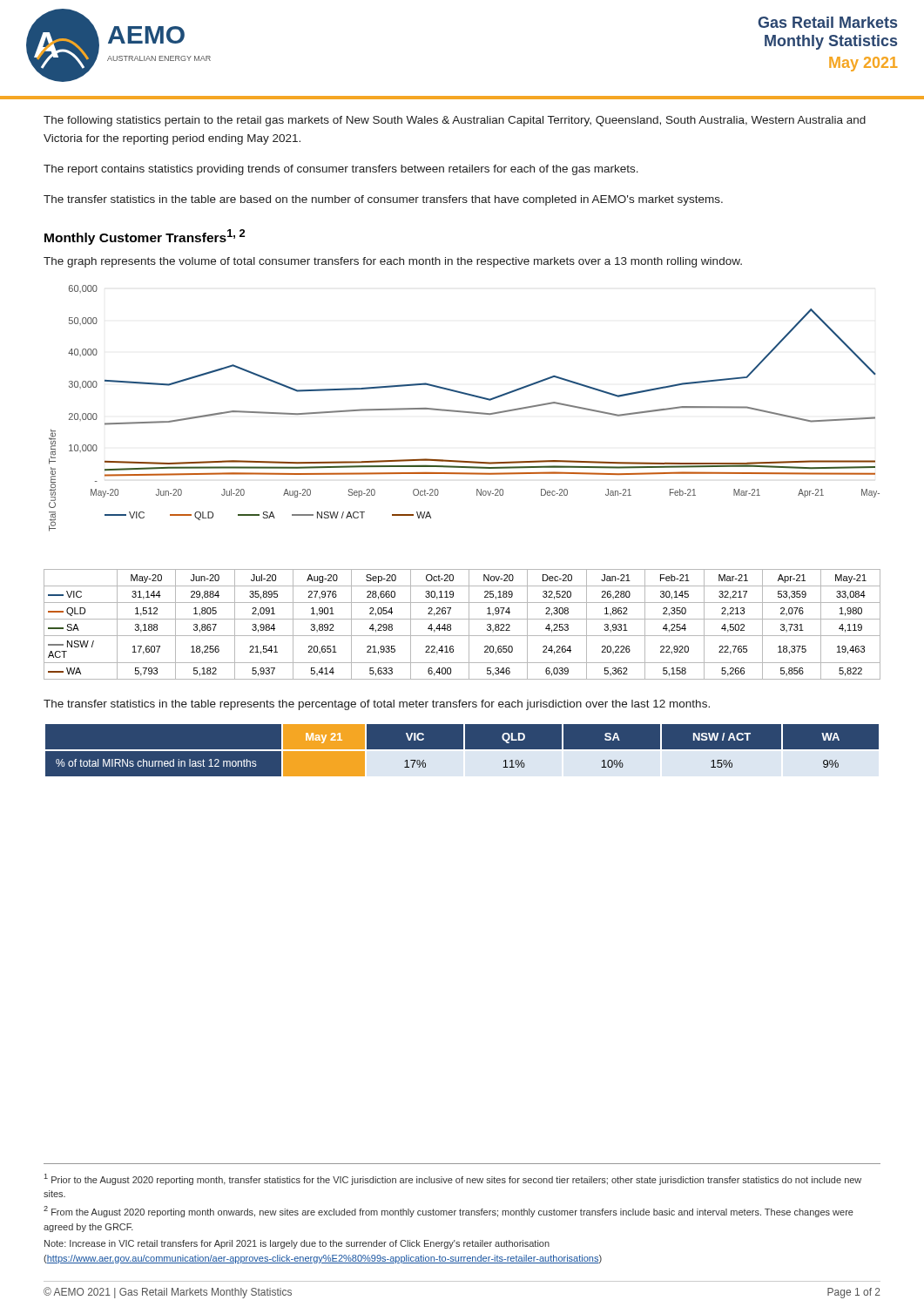Locate the block of text that opens with "Note: Increase in"
924x1307 pixels.
[x=323, y=1251]
